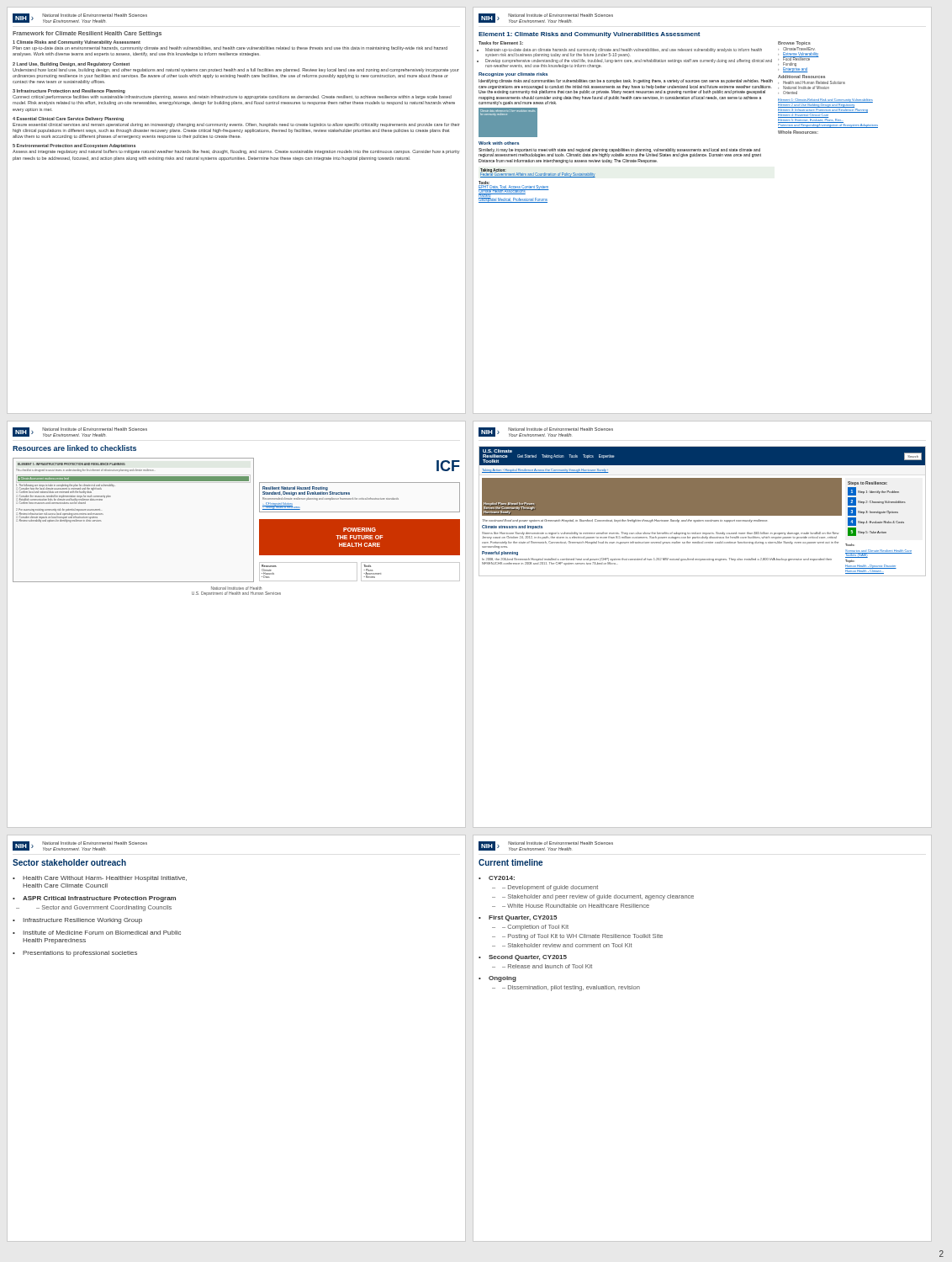Find the list item with the text "Second Quarter, CY2015 –"
This screenshot has height=1262, width=952.
[528, 958]
